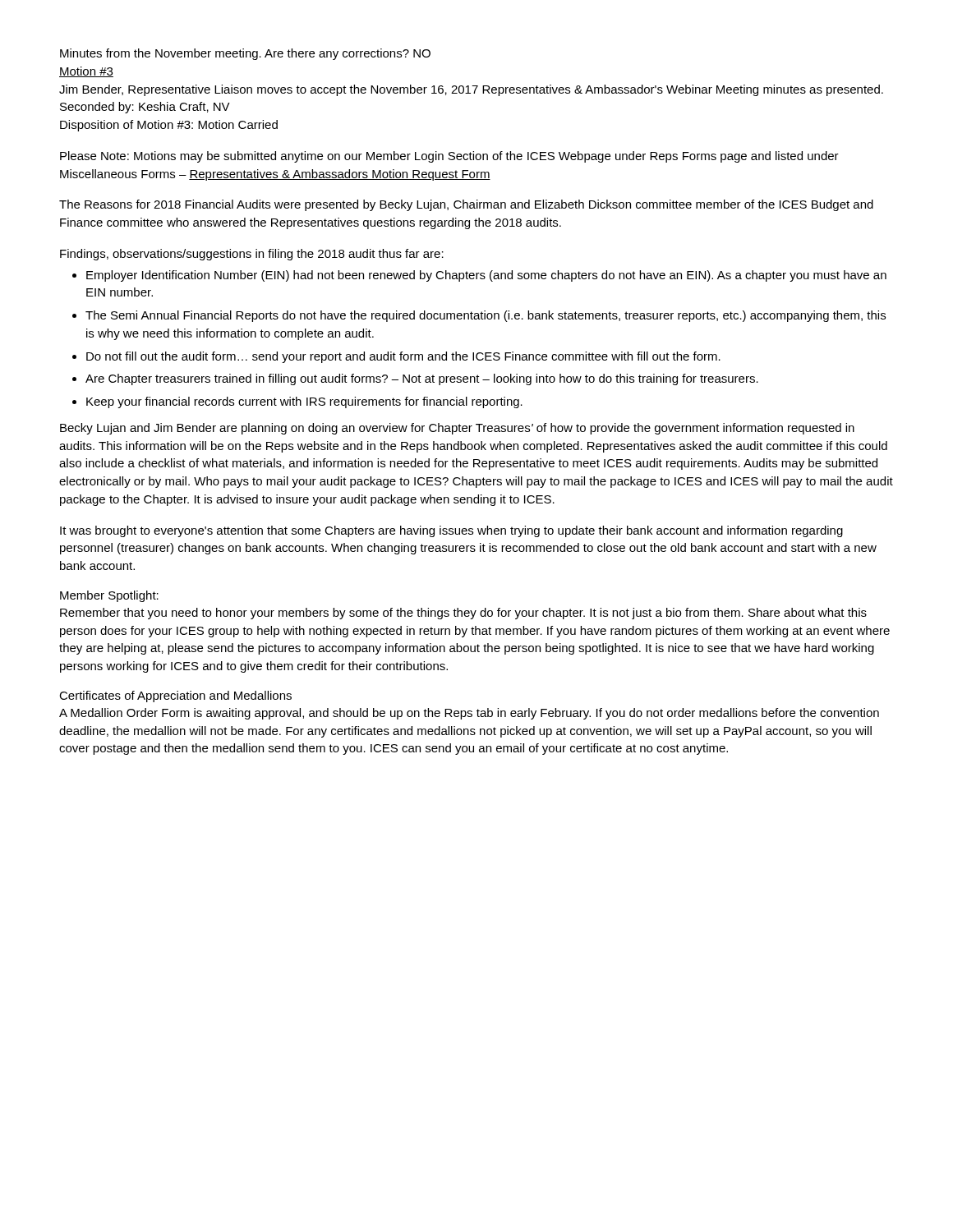953x1232 pixels.
Task: Select the text block that says "Remember that you need"
Action: click(x=475, y=639)
